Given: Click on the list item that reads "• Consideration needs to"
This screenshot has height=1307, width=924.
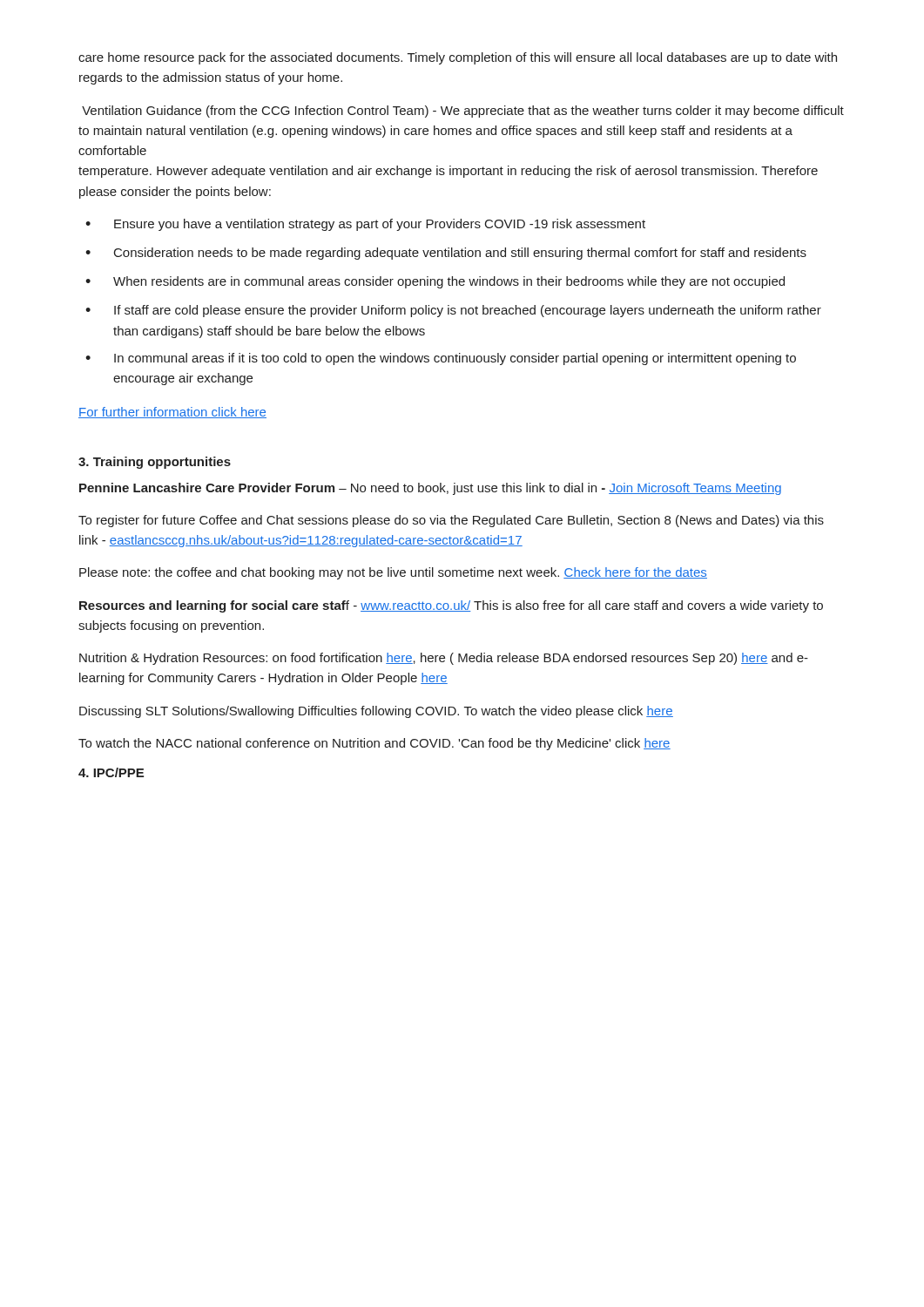Looking at the screenshot, I should [462, 253].
